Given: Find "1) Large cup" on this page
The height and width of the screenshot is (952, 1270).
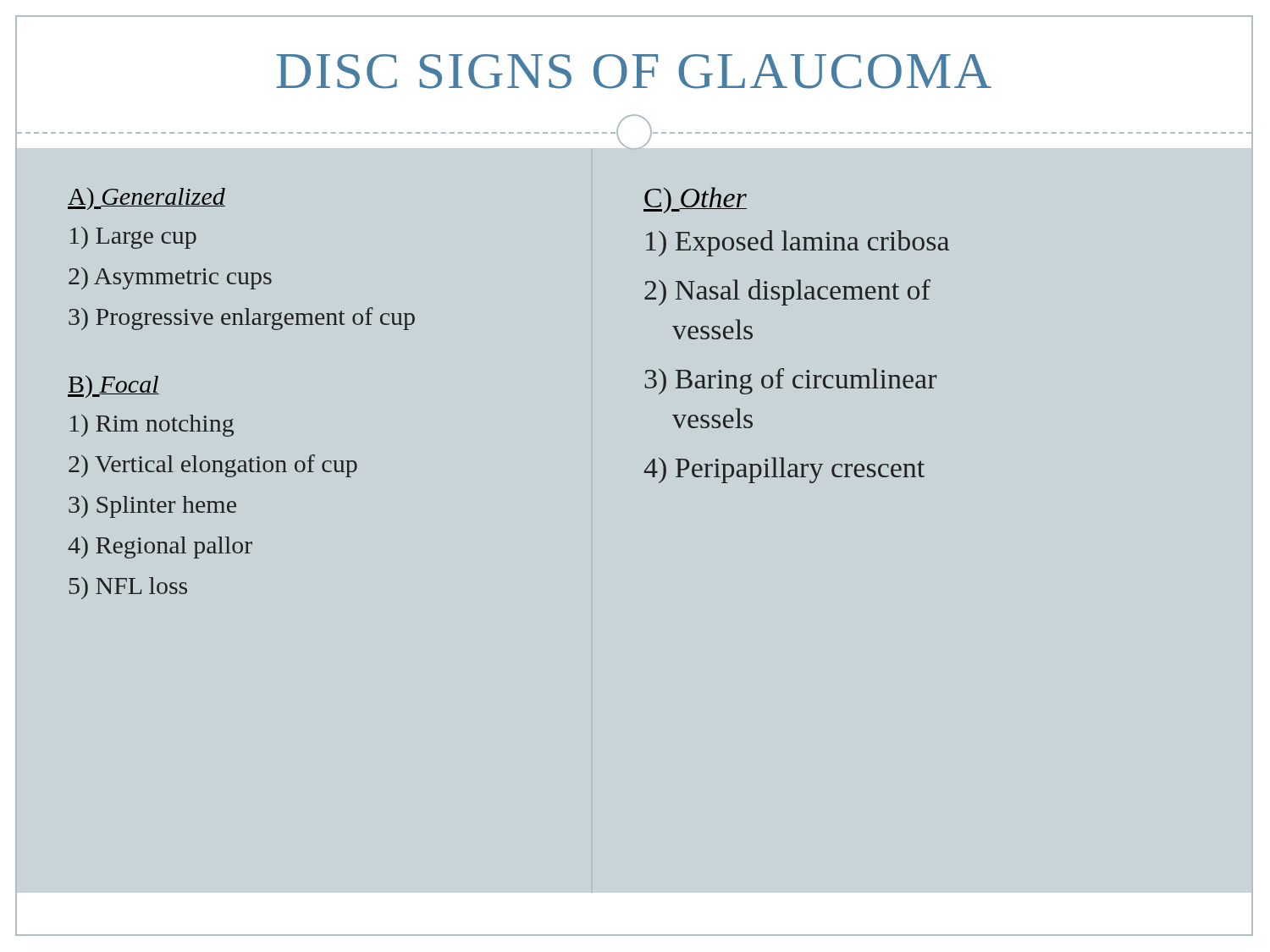Looking at the screenshot, I should 132,235.
